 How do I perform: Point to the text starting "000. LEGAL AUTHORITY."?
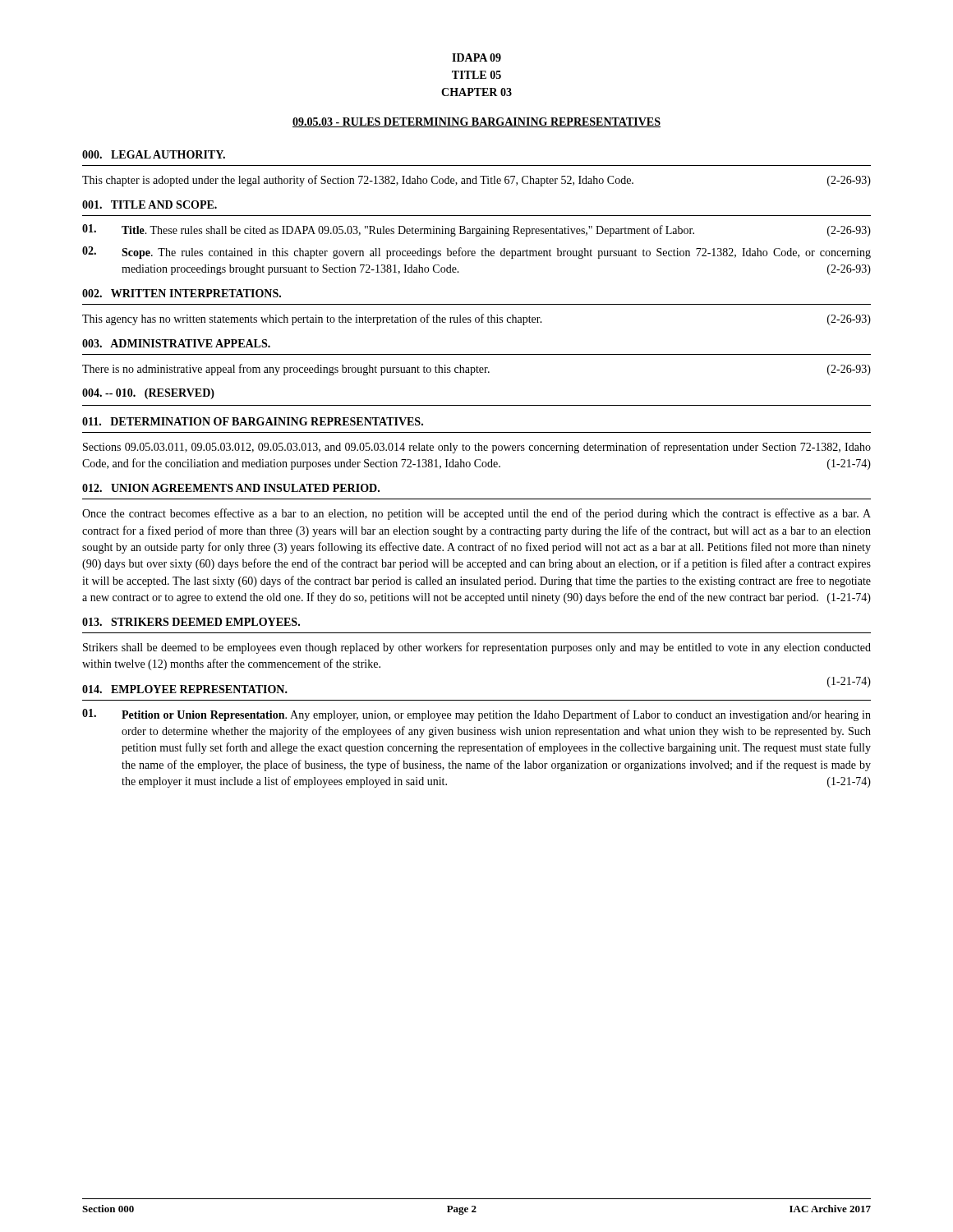pyautogui.click(x=154, y=155)
